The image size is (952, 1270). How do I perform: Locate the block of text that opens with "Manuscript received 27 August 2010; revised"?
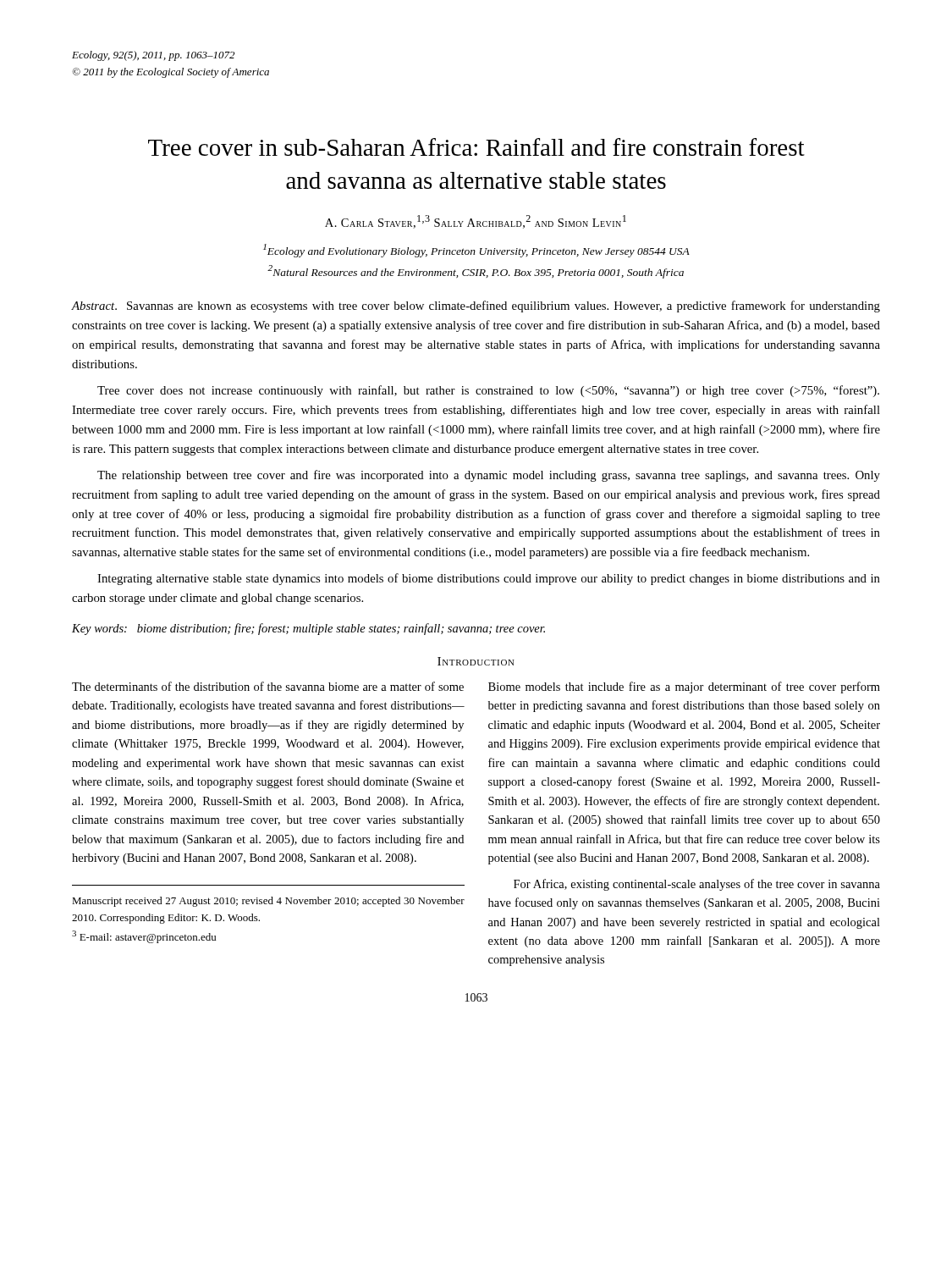268,919
